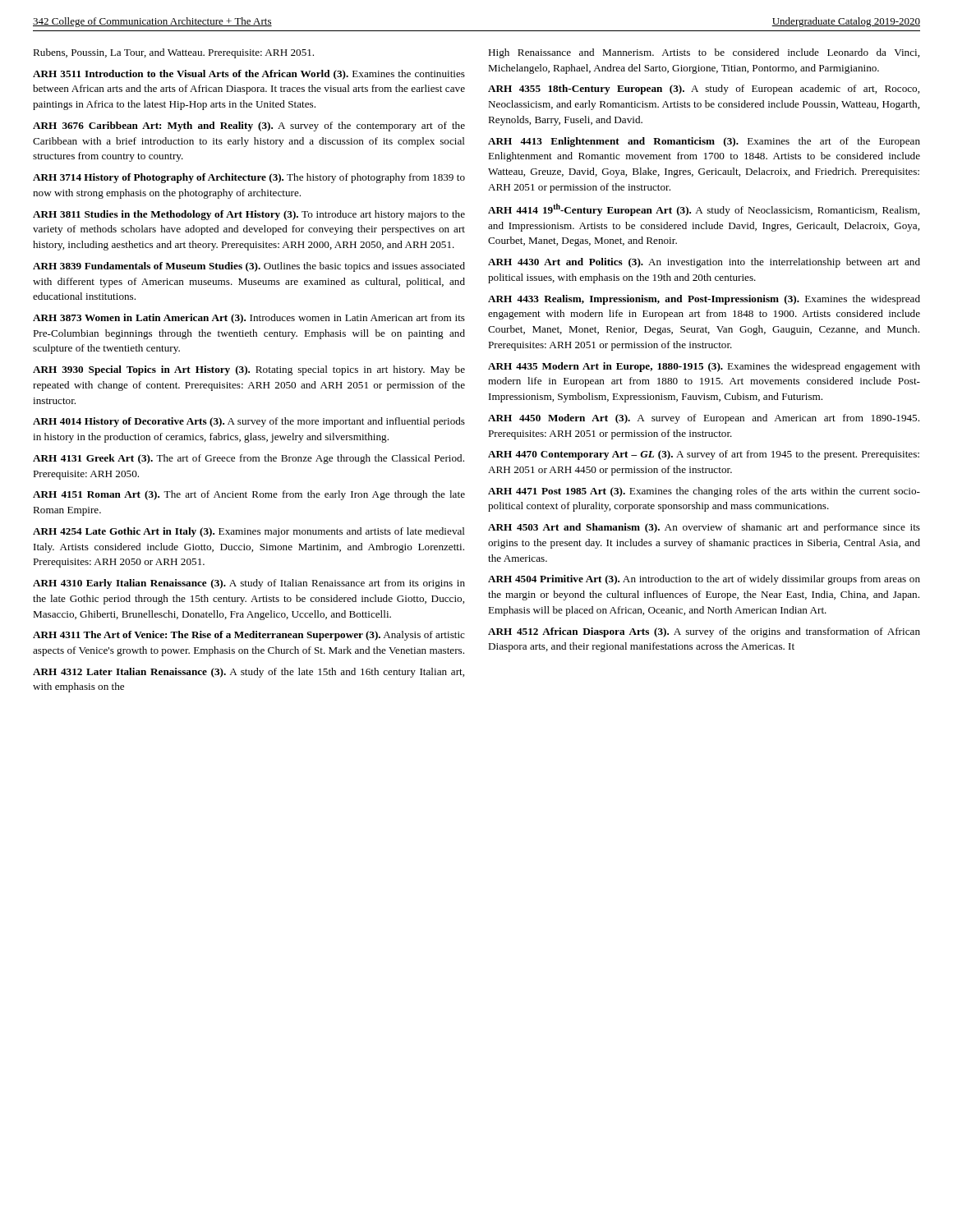Image resolution: width=953 pixels, height=1232 pixels.
Task: Select the list item that reads "ARH 4414 19th-Century European Art (3). A"
Action: coord(704,225)
